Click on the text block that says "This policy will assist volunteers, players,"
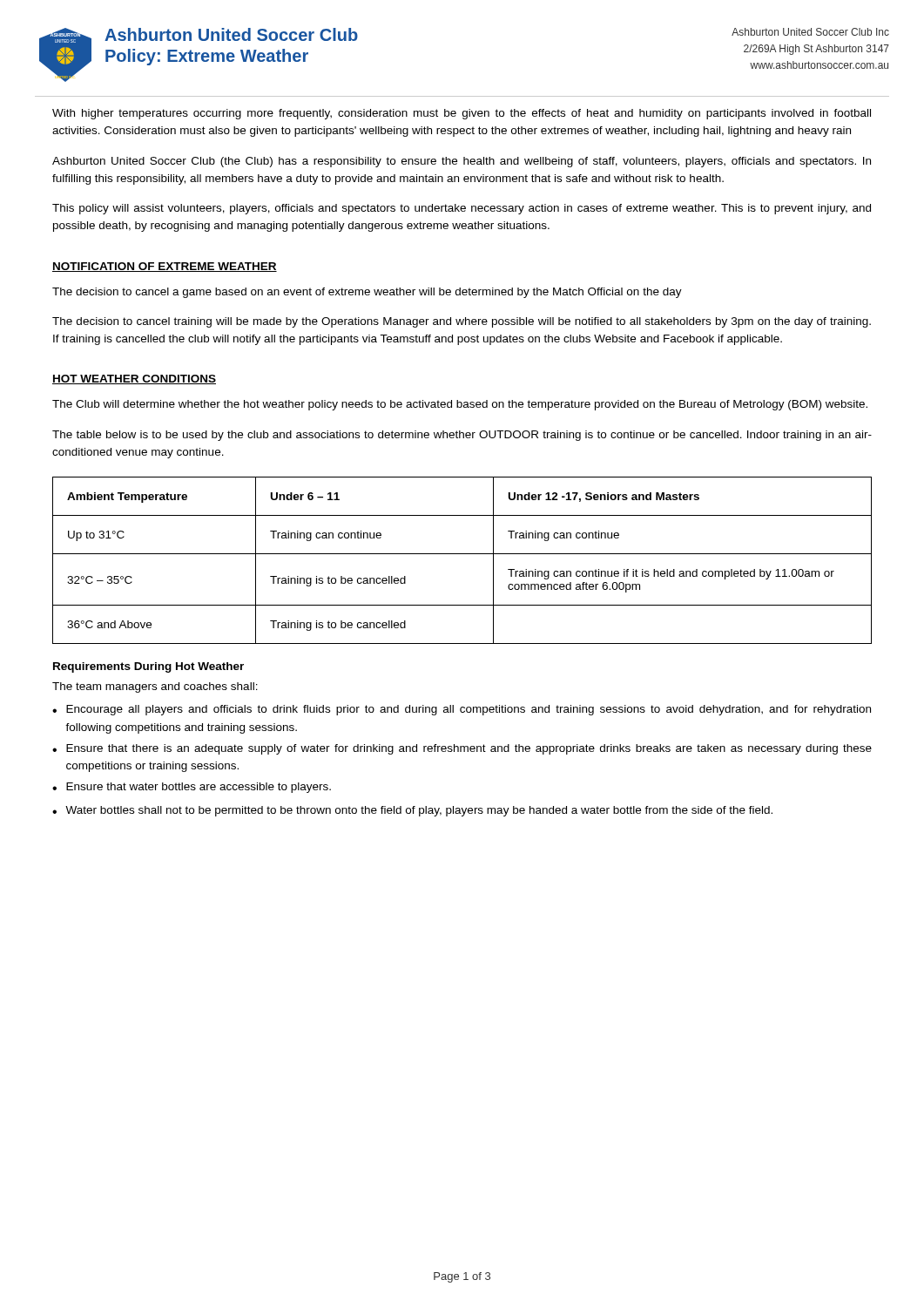 (462, 217)
